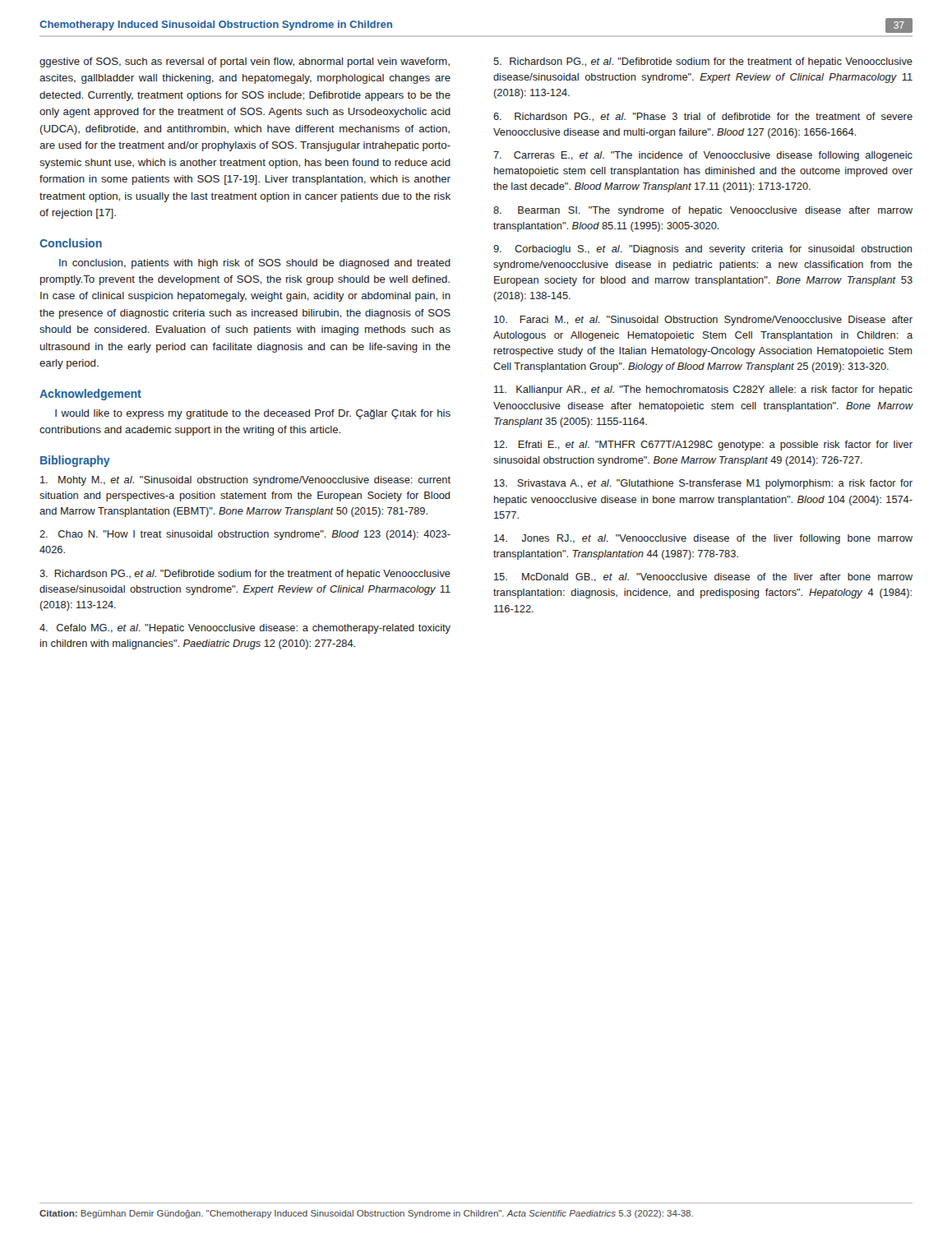Click the passage that begins "7. Carreras E., et al. "The"

coord(703,171)
